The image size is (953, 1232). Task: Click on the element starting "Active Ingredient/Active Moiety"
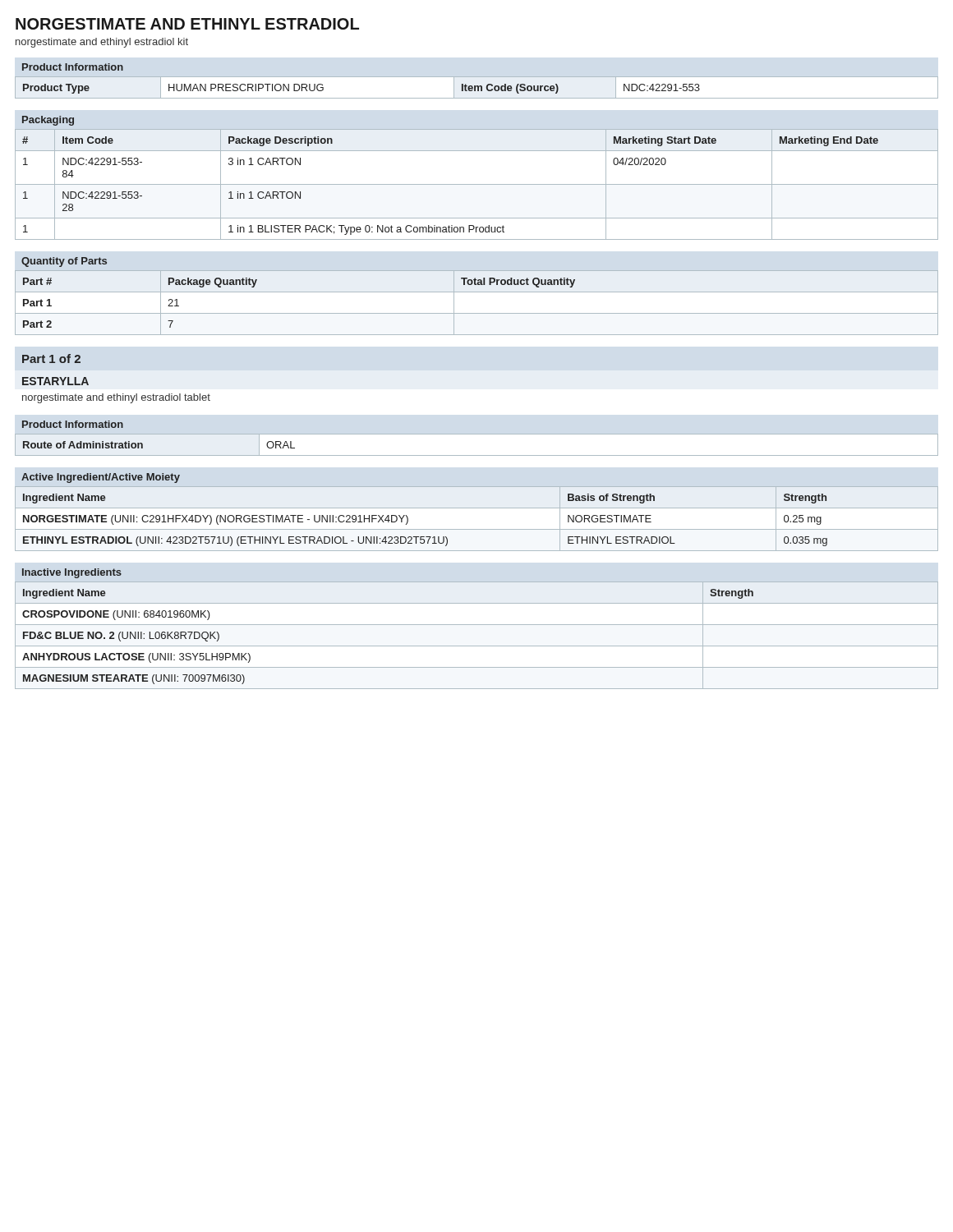coord(101,477)
